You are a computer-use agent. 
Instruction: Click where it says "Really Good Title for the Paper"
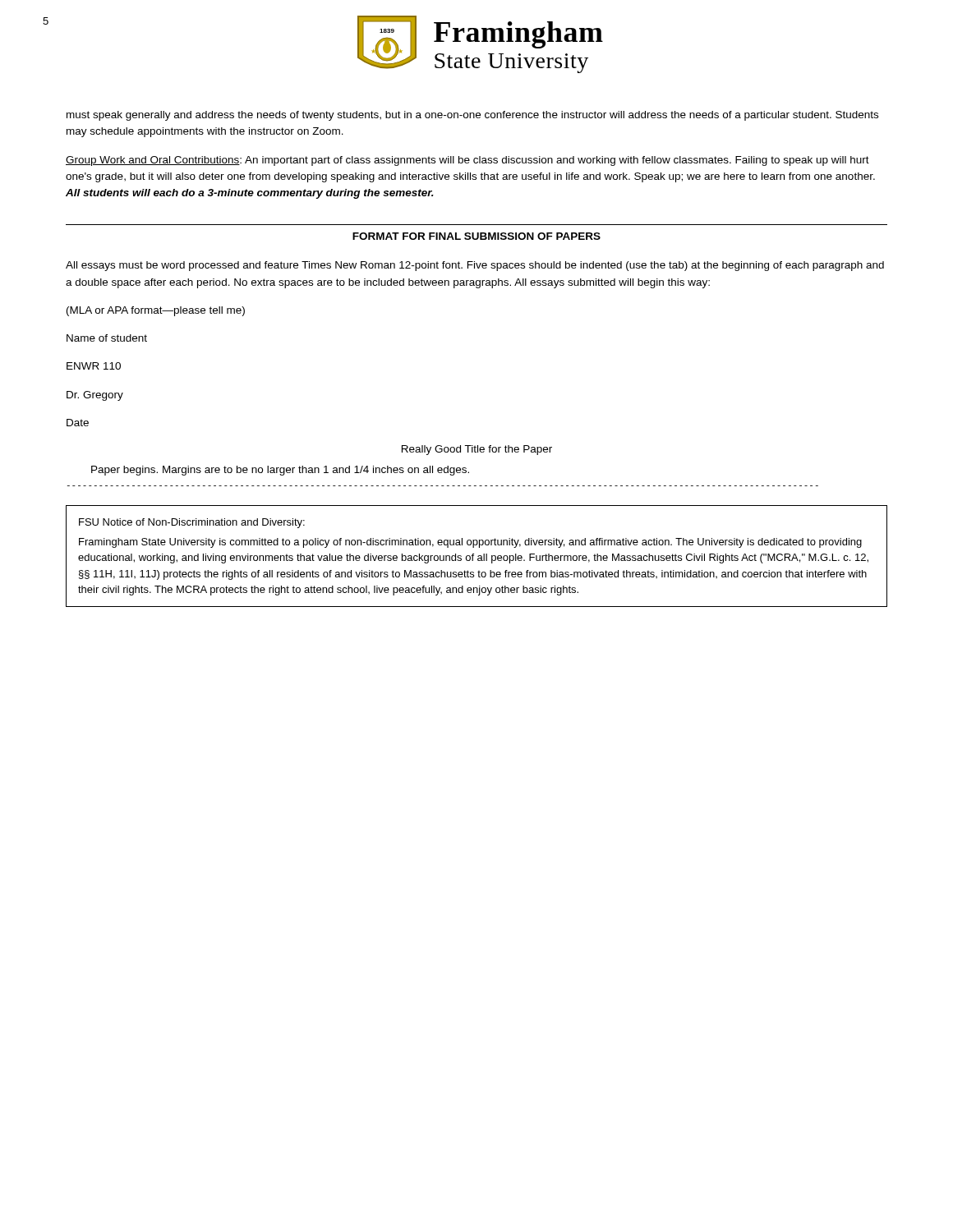[x=476, y=449]
